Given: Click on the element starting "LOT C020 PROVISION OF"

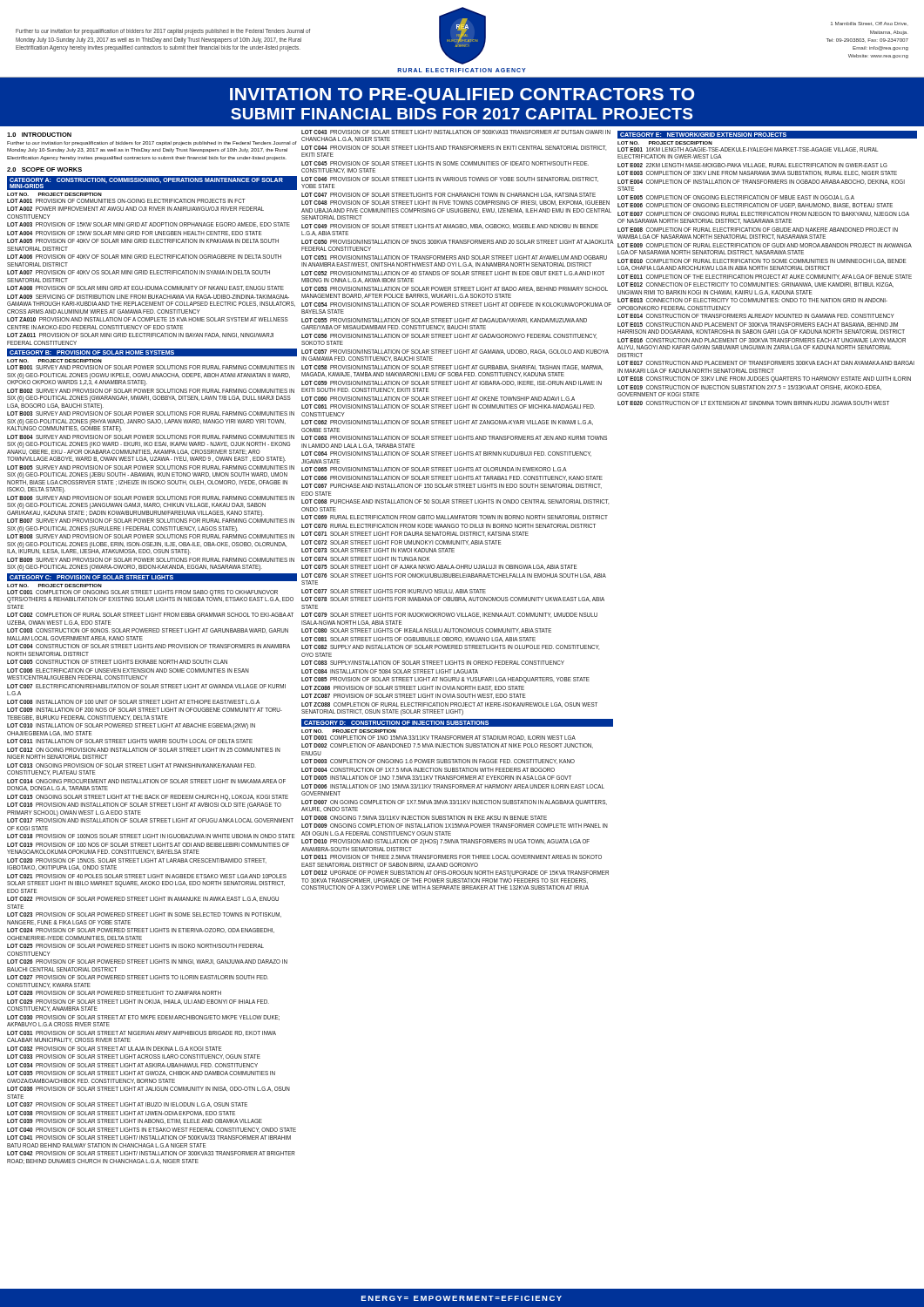Looking at the screenshot, I should pos(137,864).
